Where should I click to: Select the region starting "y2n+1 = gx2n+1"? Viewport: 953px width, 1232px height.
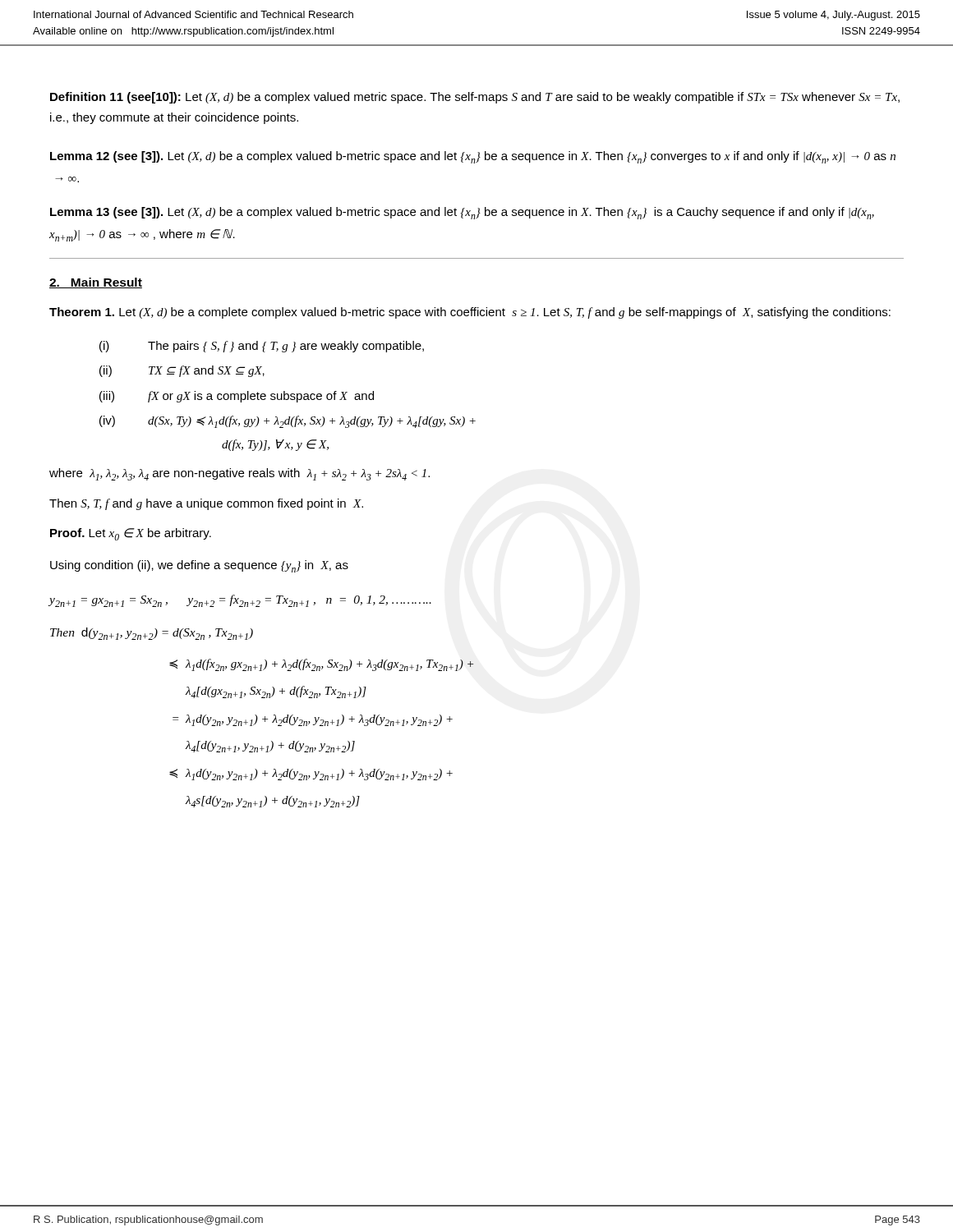point(241,601)
